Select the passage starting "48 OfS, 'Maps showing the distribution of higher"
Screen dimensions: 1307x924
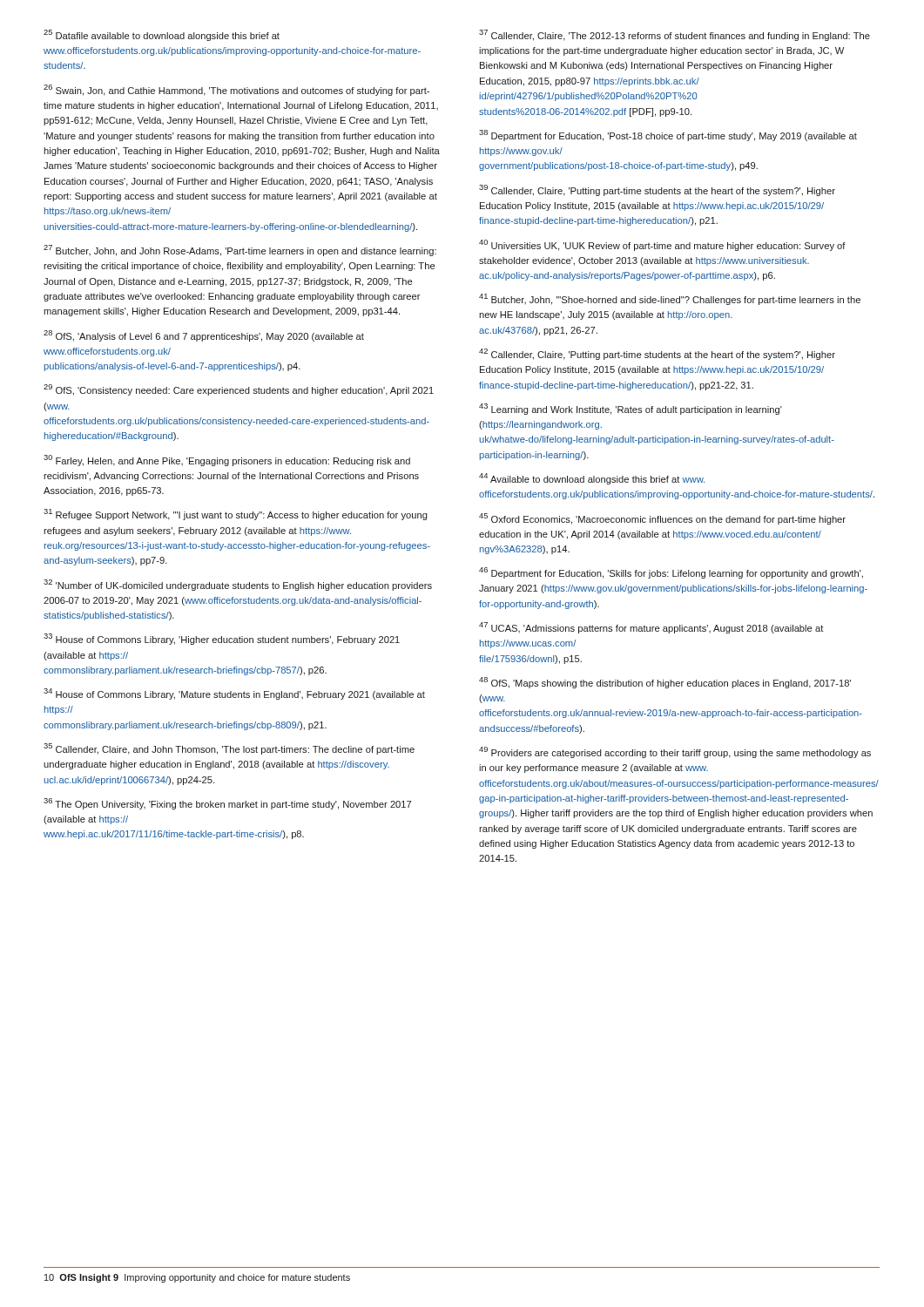[679, 705]
